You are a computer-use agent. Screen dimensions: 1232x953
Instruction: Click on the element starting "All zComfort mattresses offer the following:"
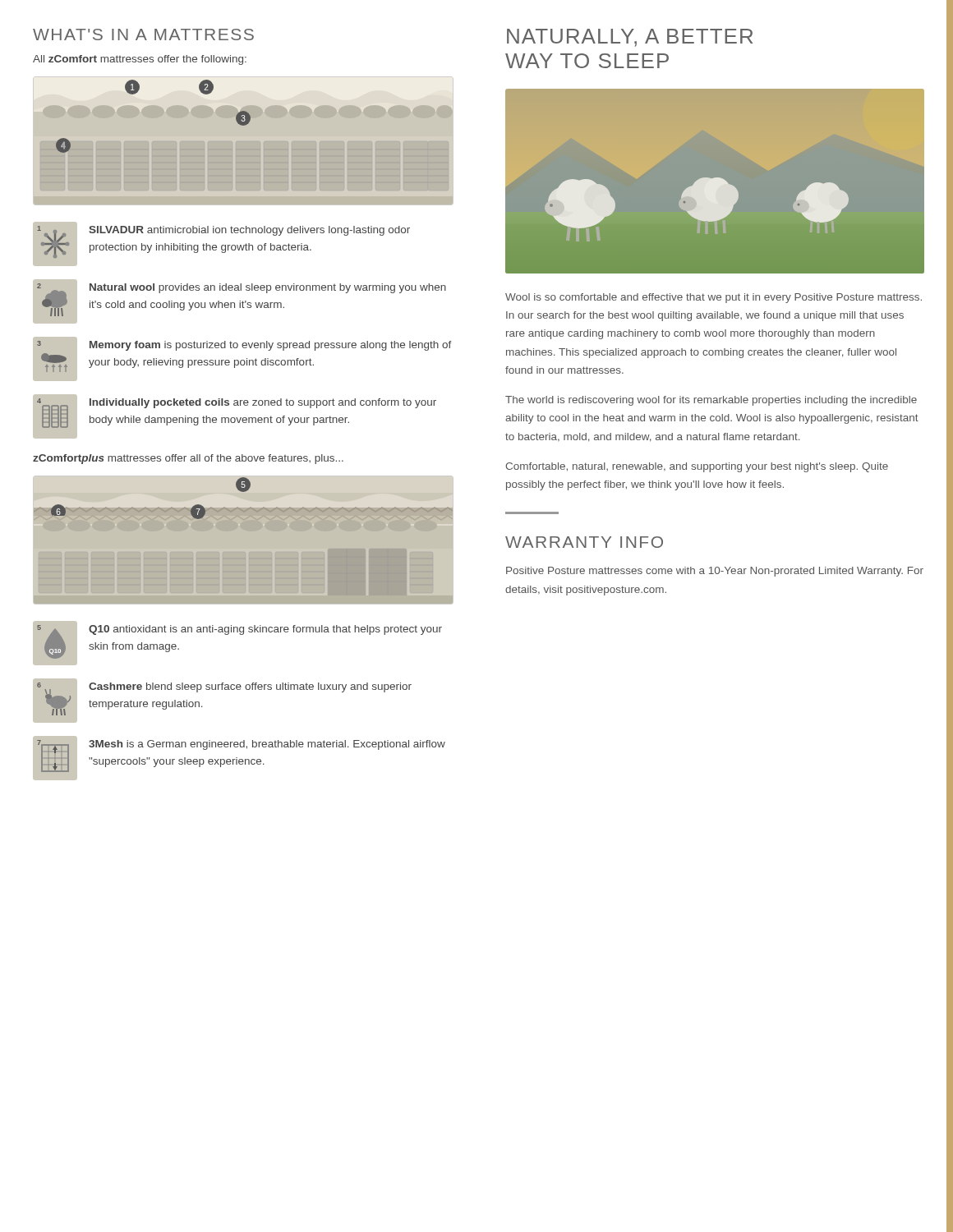coord(140,59)
